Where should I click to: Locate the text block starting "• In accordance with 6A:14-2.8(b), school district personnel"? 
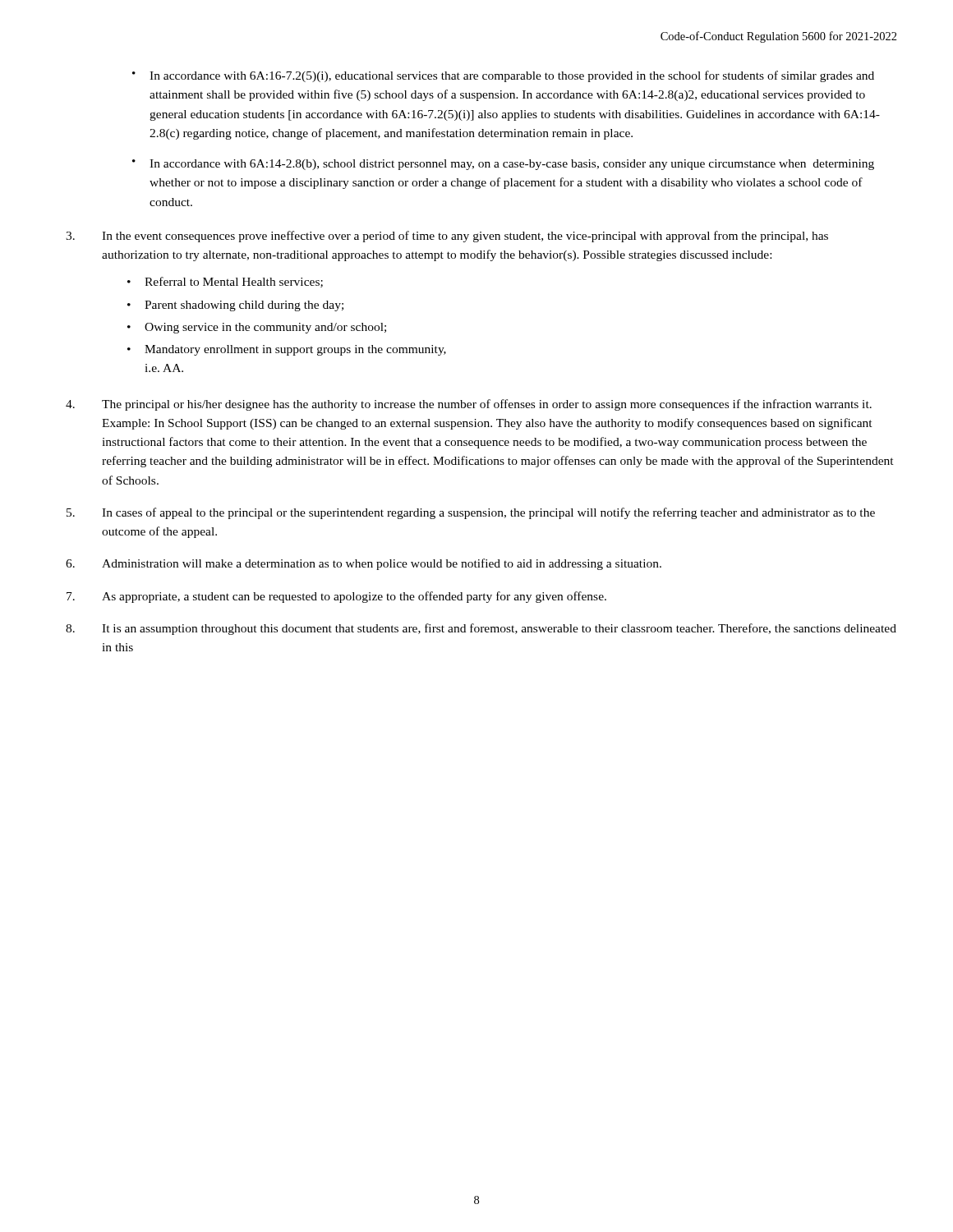[x=514, y=182]
